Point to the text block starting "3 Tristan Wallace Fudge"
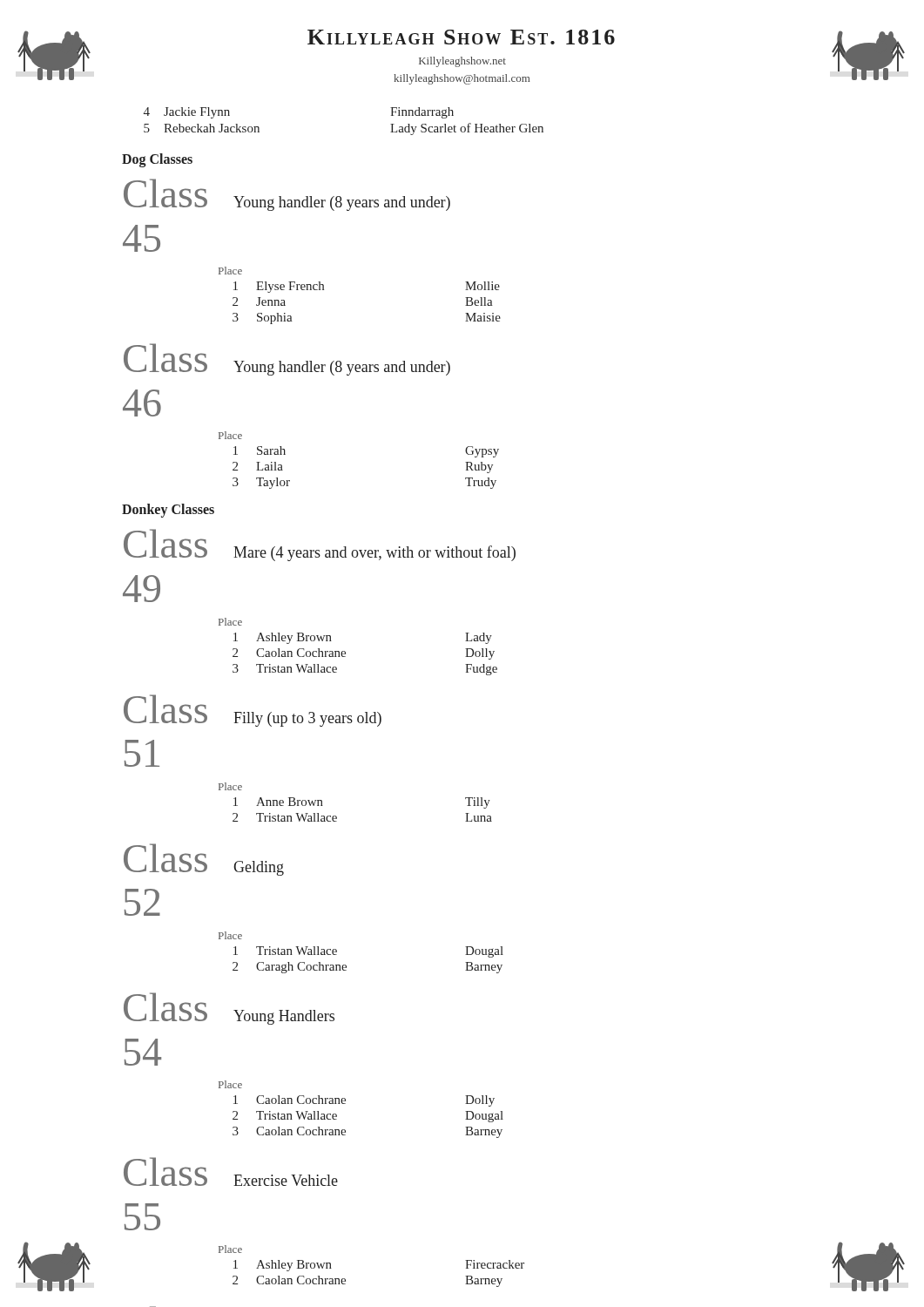Image resolution: width=924 pixels, height=1307 pixels. [x=290, y=670]
